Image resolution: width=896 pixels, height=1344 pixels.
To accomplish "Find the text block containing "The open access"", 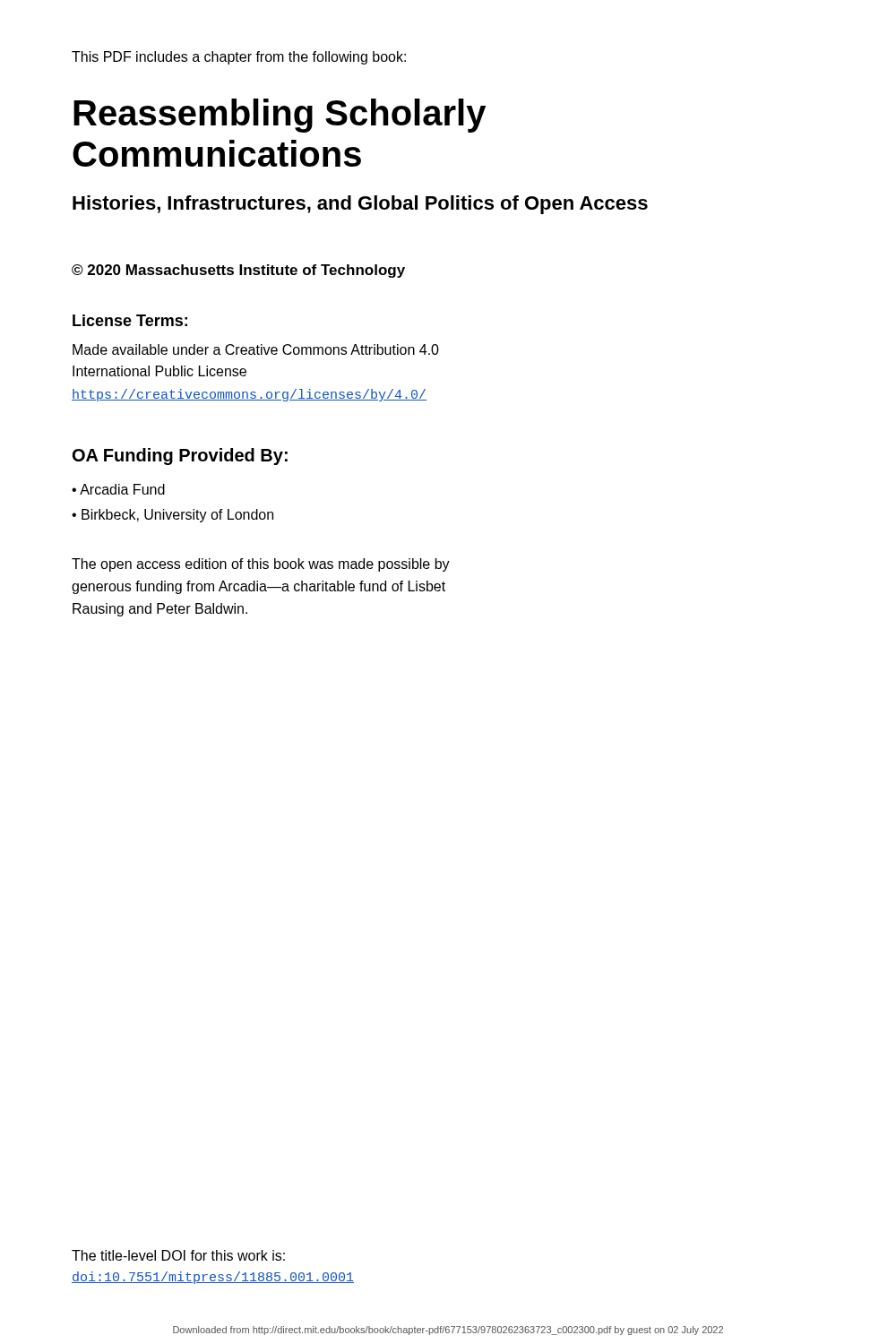I will [261, 587].
